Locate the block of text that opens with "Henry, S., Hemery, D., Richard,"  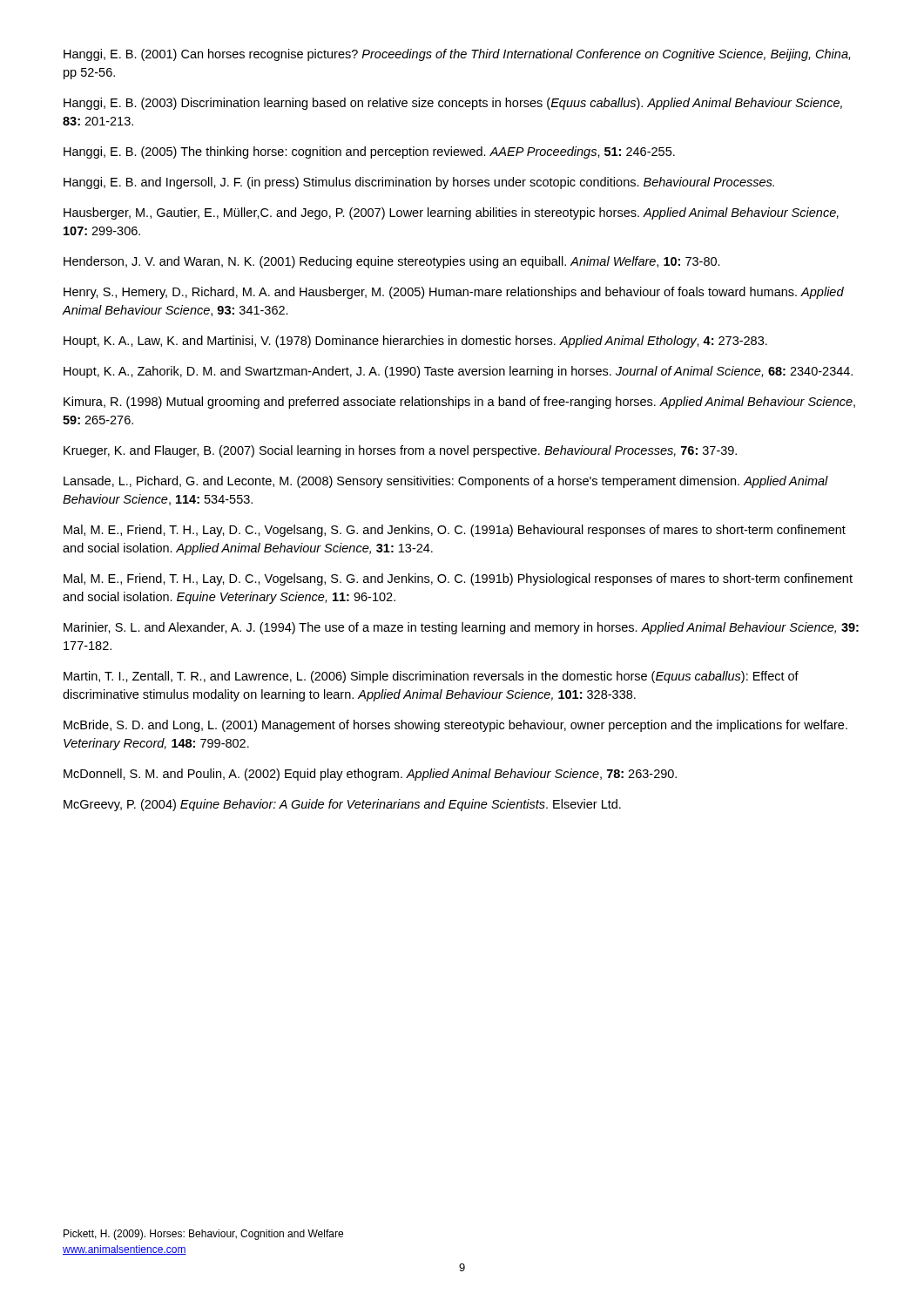pyautogui.click(x=453, y=301)
